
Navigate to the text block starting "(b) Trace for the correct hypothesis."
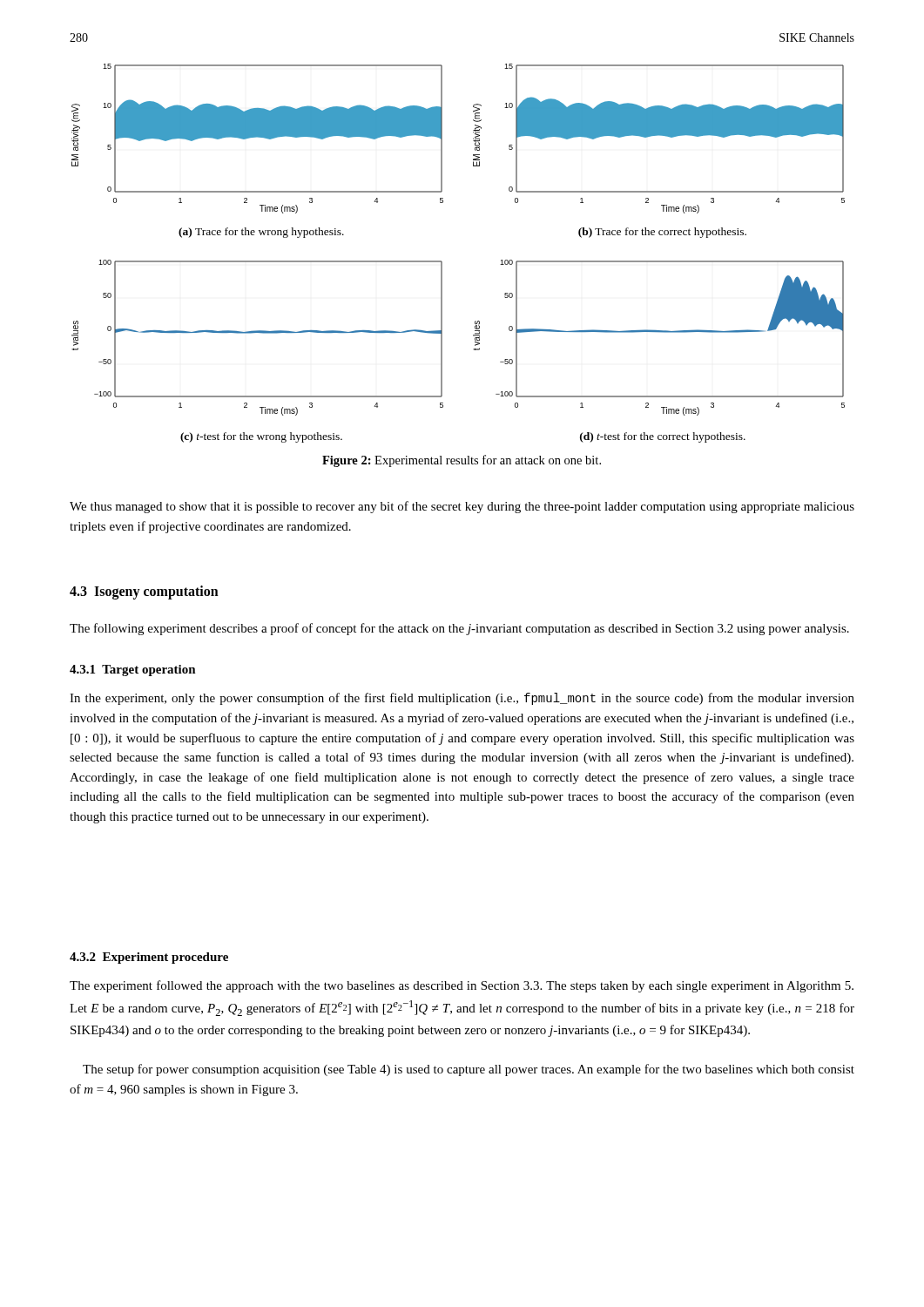tap(663, 231)
